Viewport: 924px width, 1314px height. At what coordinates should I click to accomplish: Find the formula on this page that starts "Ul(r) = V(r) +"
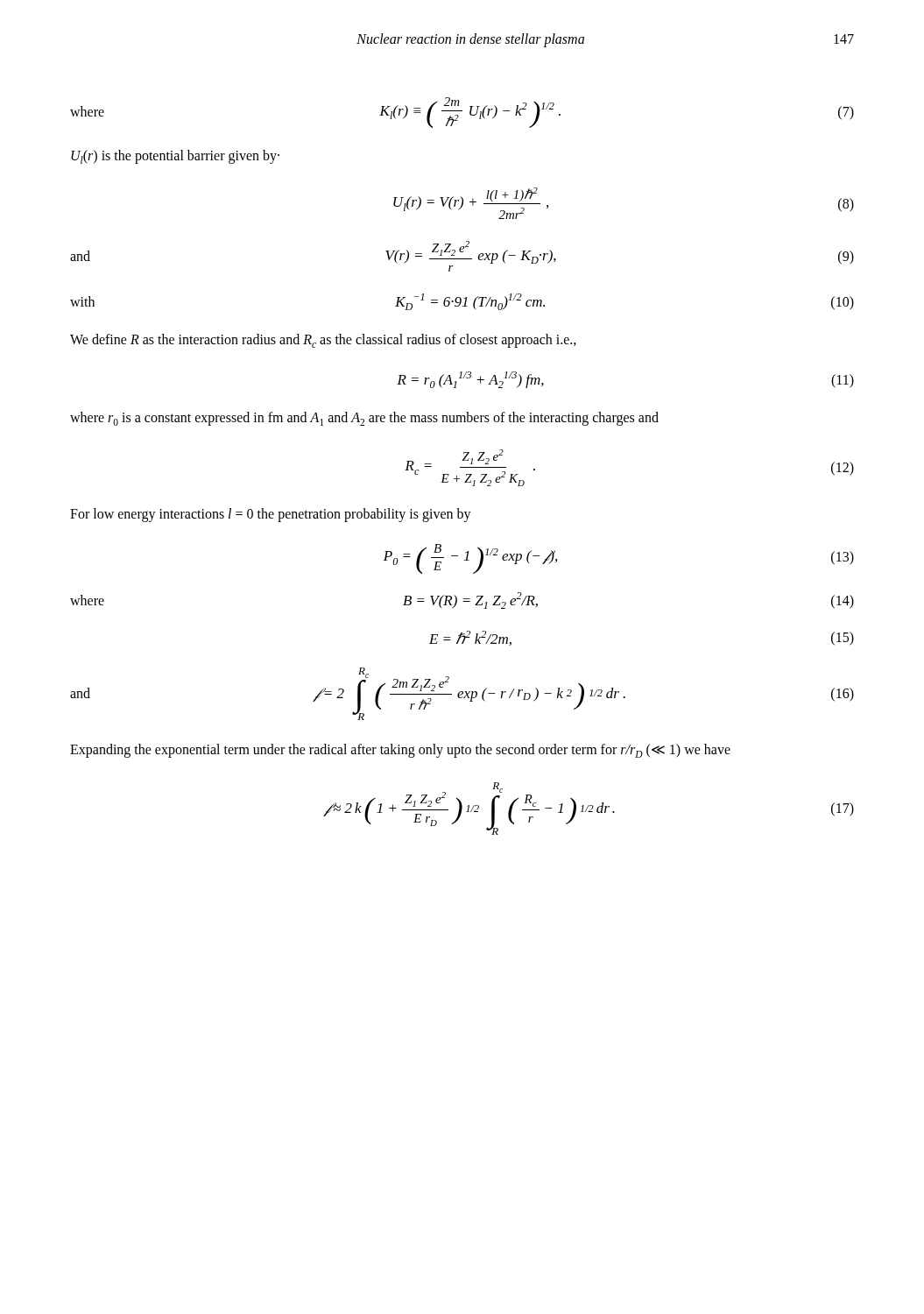tap(462, 204)
